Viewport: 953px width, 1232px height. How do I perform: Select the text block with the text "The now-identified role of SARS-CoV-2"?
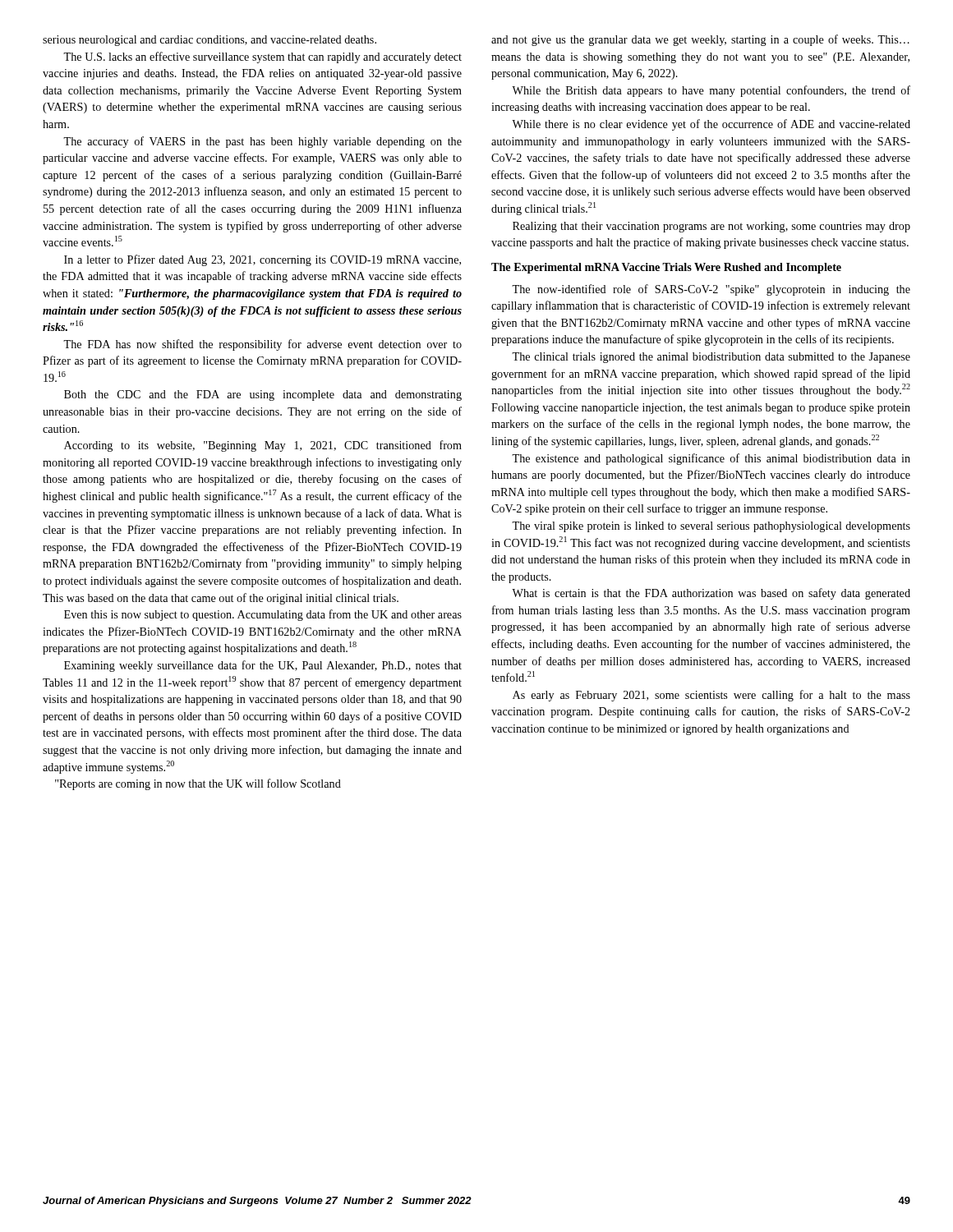click(701, 509)
